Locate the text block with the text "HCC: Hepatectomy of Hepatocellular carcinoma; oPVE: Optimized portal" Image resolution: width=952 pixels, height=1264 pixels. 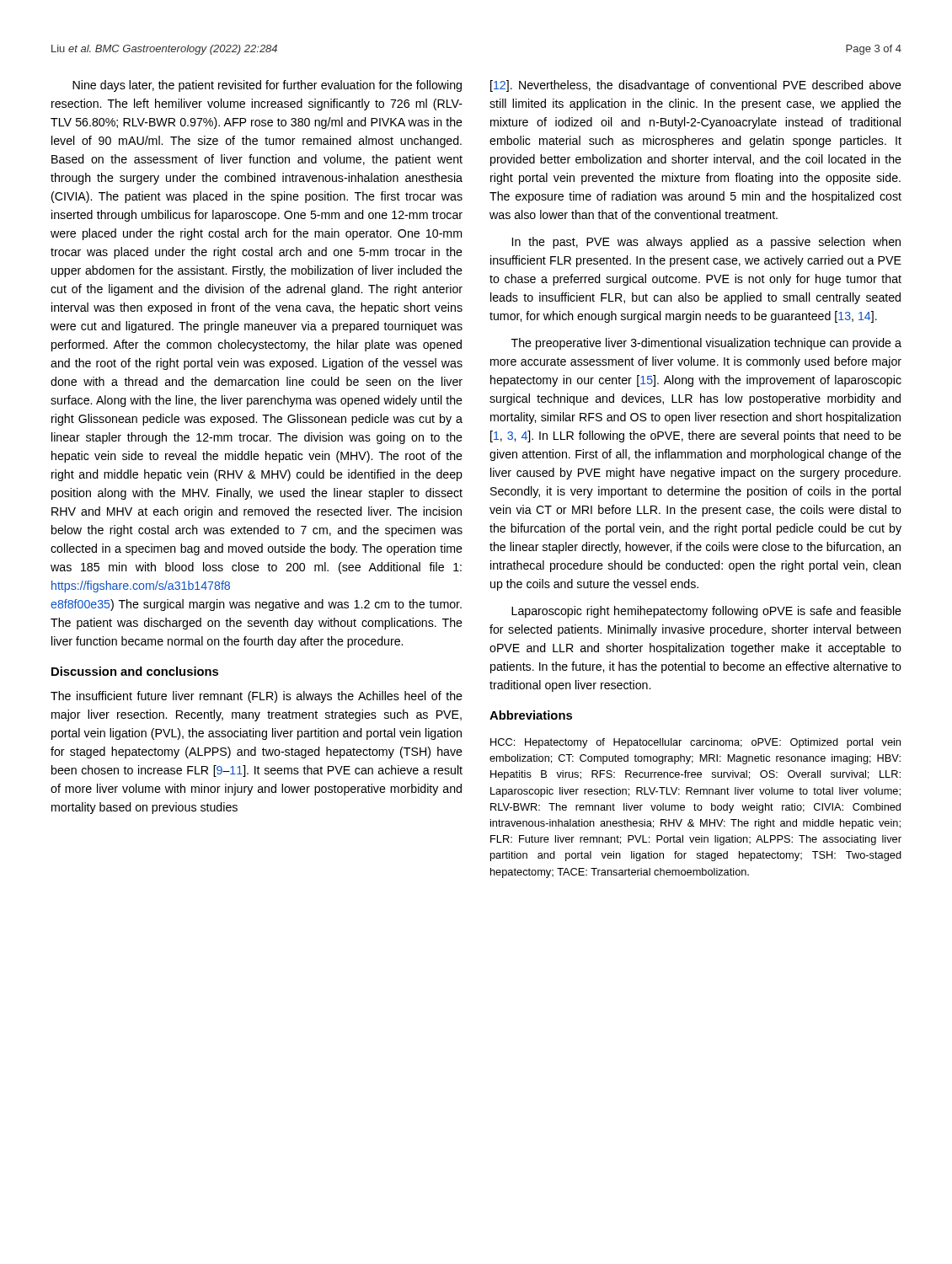point(695,807)
